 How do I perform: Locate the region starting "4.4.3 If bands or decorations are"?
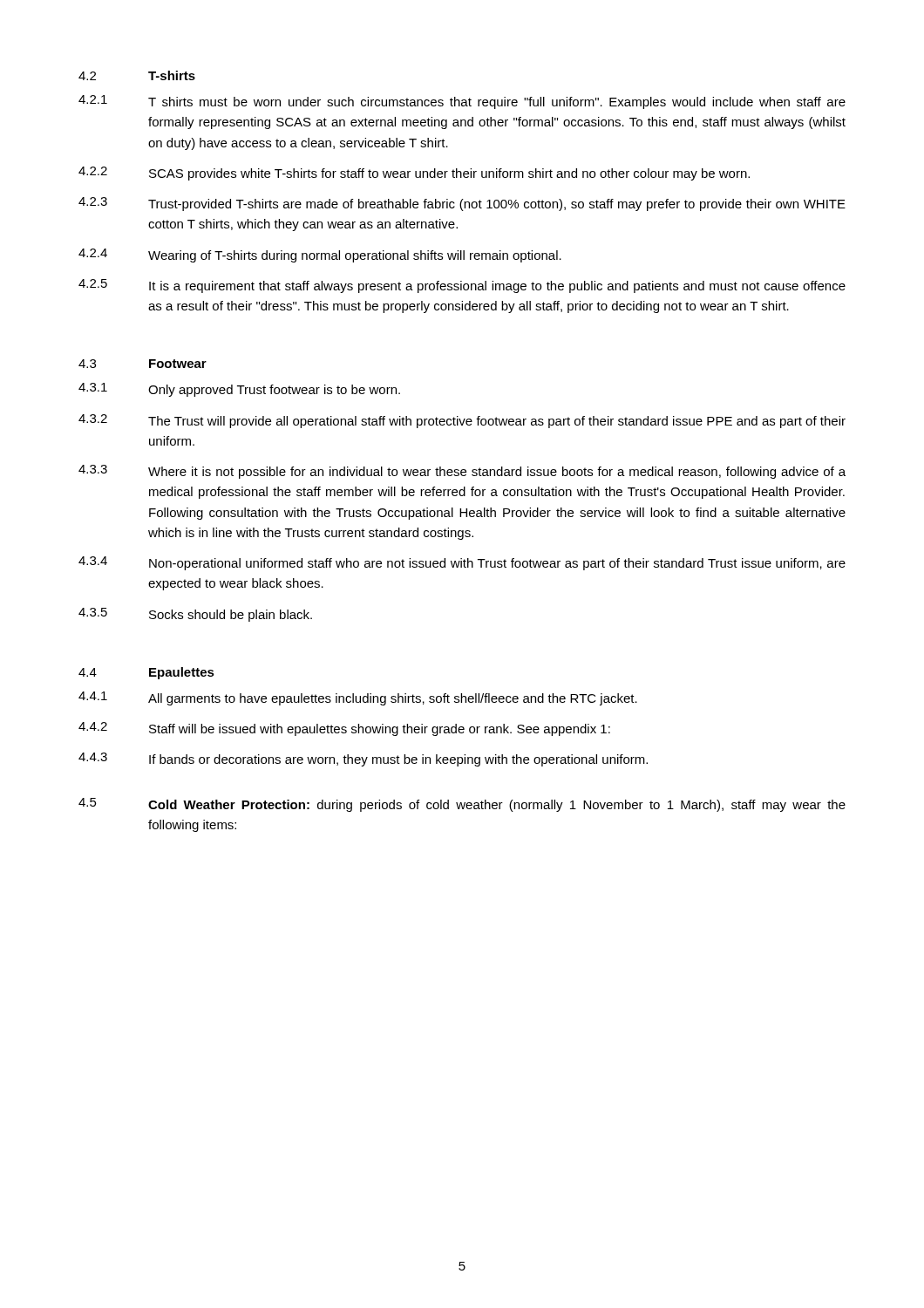[462, 759]
